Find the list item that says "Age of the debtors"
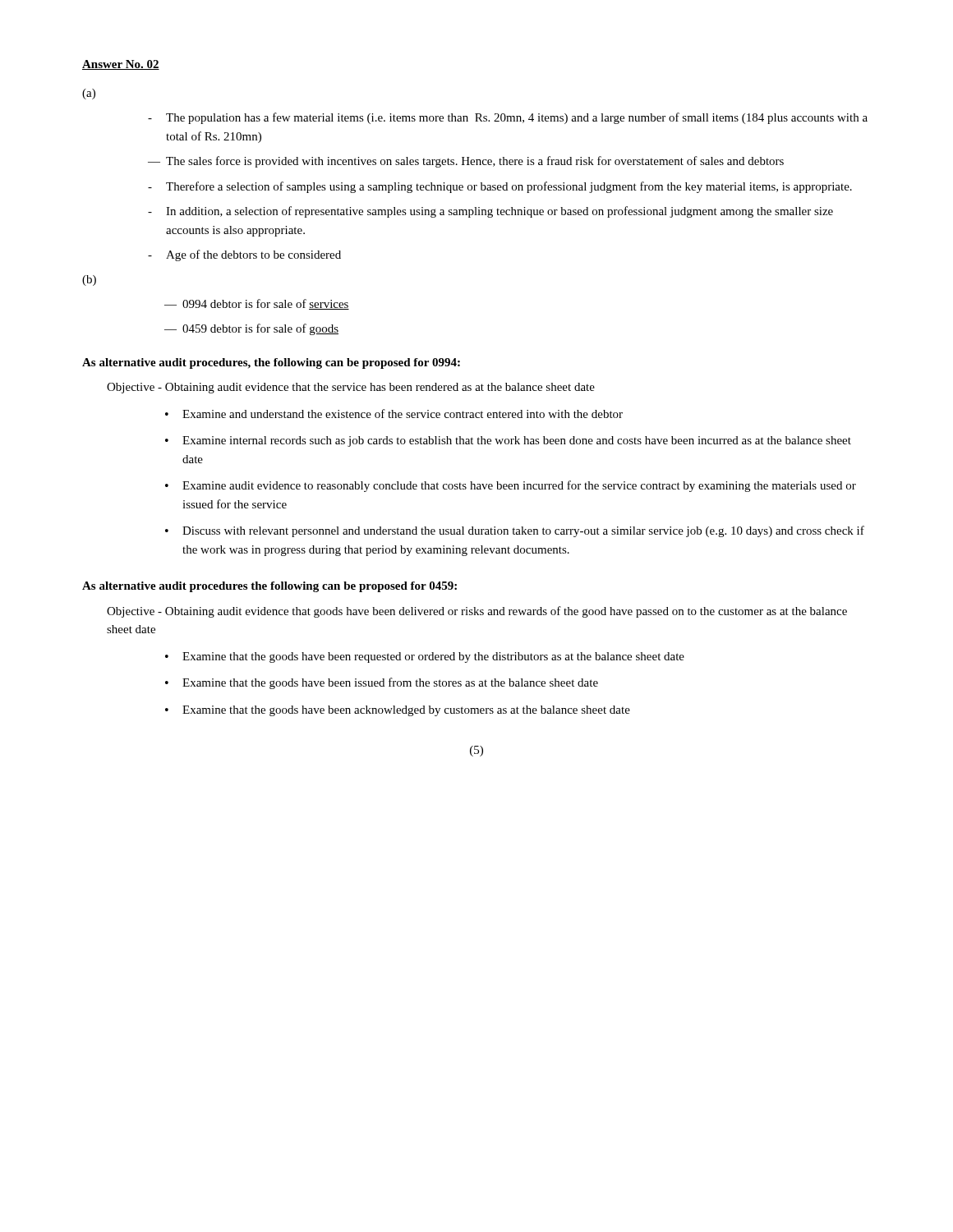The height and width of the screenshot is (1232, 953). click(254, 255)
